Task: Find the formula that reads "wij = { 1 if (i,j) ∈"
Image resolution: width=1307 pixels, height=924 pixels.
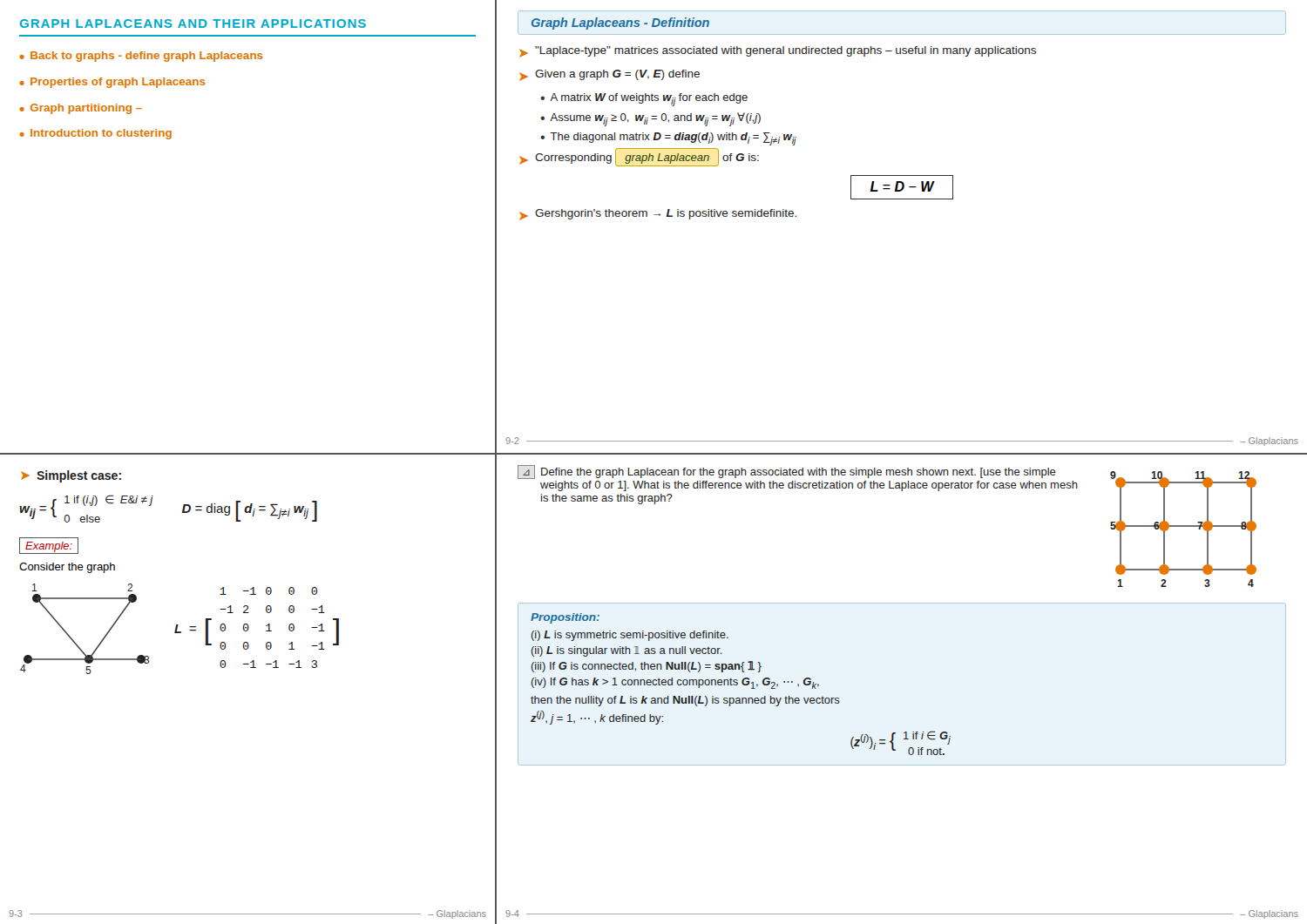Action: click(x=247, y=510)
